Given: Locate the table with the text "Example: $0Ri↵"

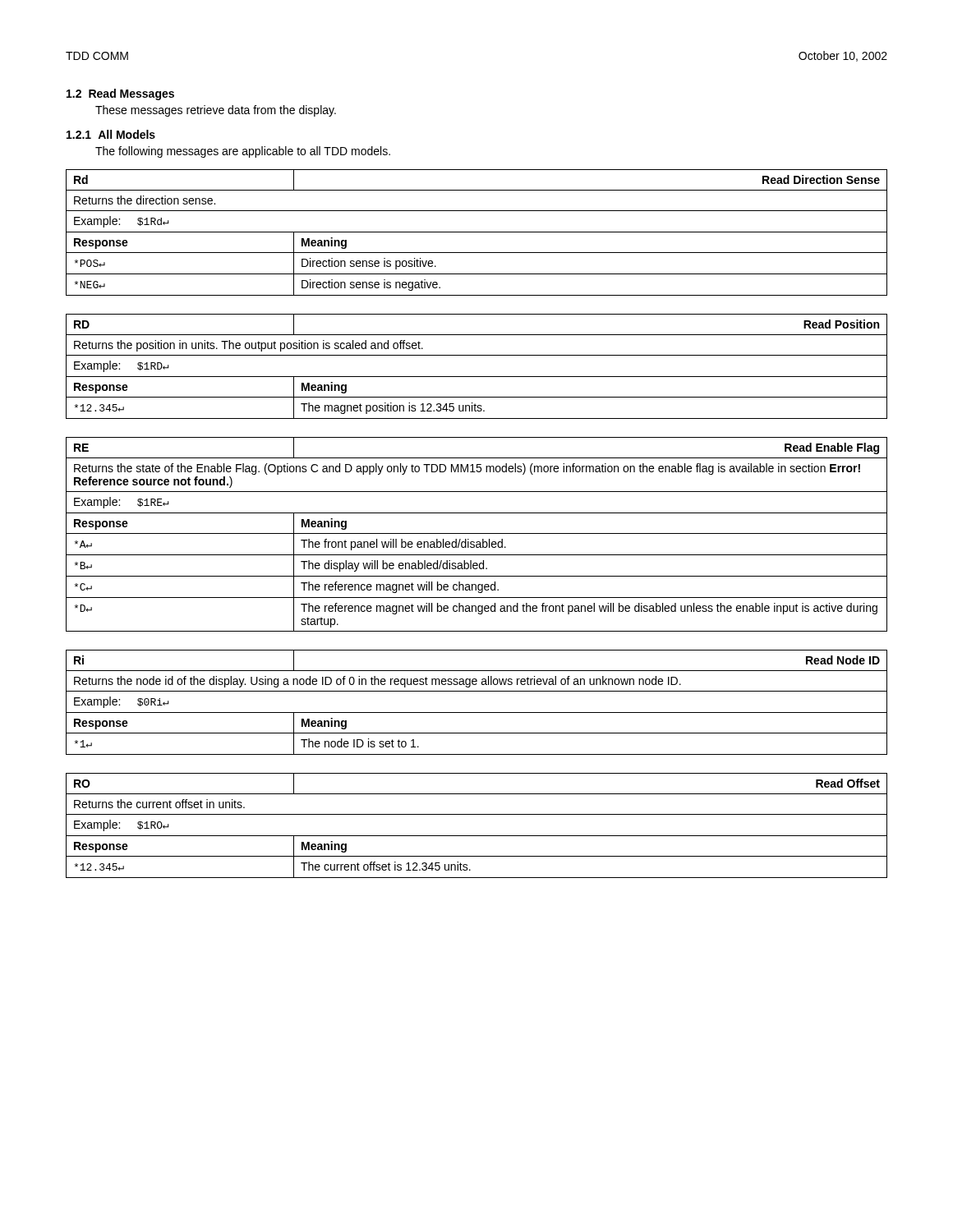Looking at the screenshot, I should pyautogui.click(x=476, y=702).
